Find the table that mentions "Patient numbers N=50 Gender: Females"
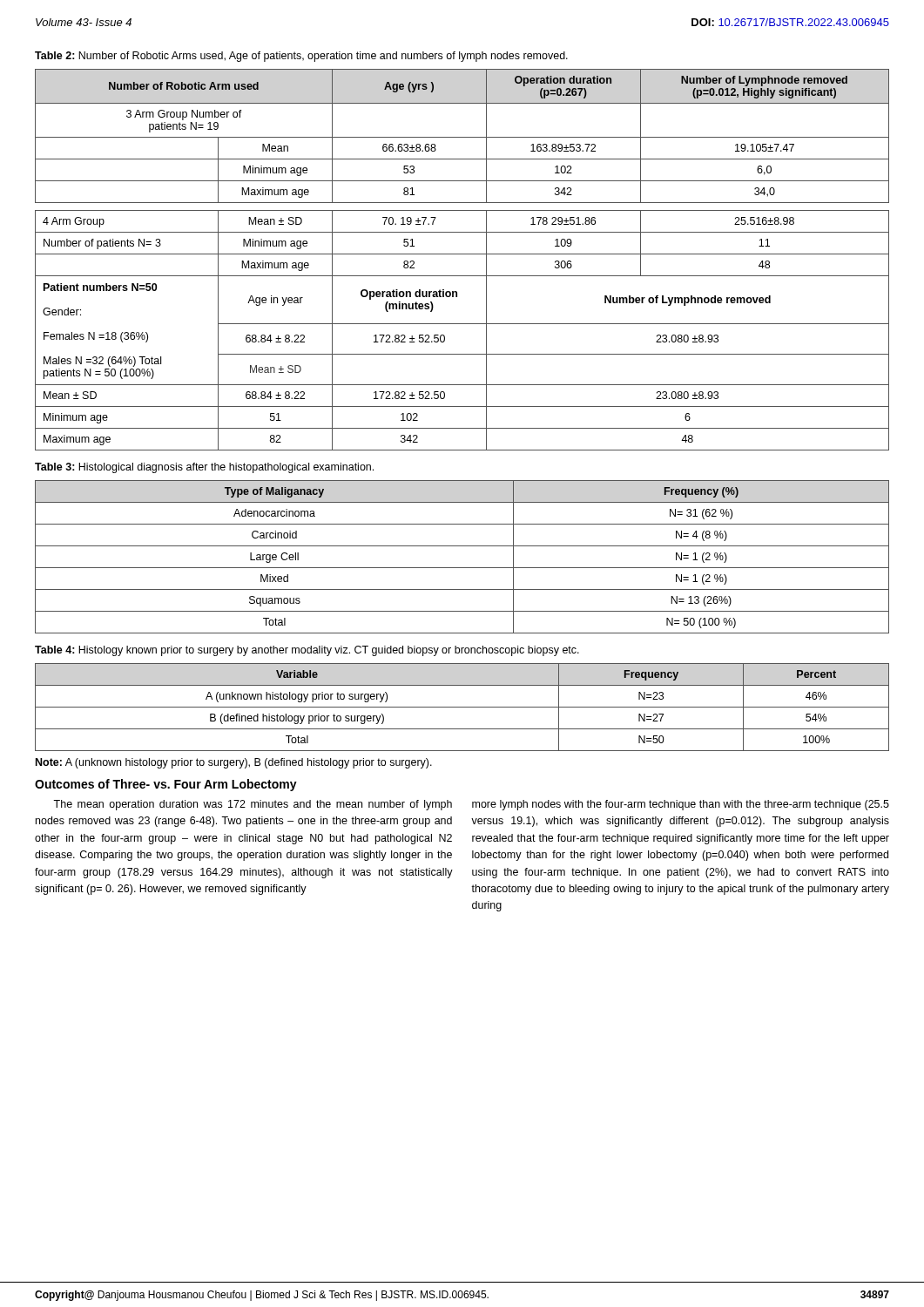Viewport: 924px width, 1307px height. (x=462, y=260)
